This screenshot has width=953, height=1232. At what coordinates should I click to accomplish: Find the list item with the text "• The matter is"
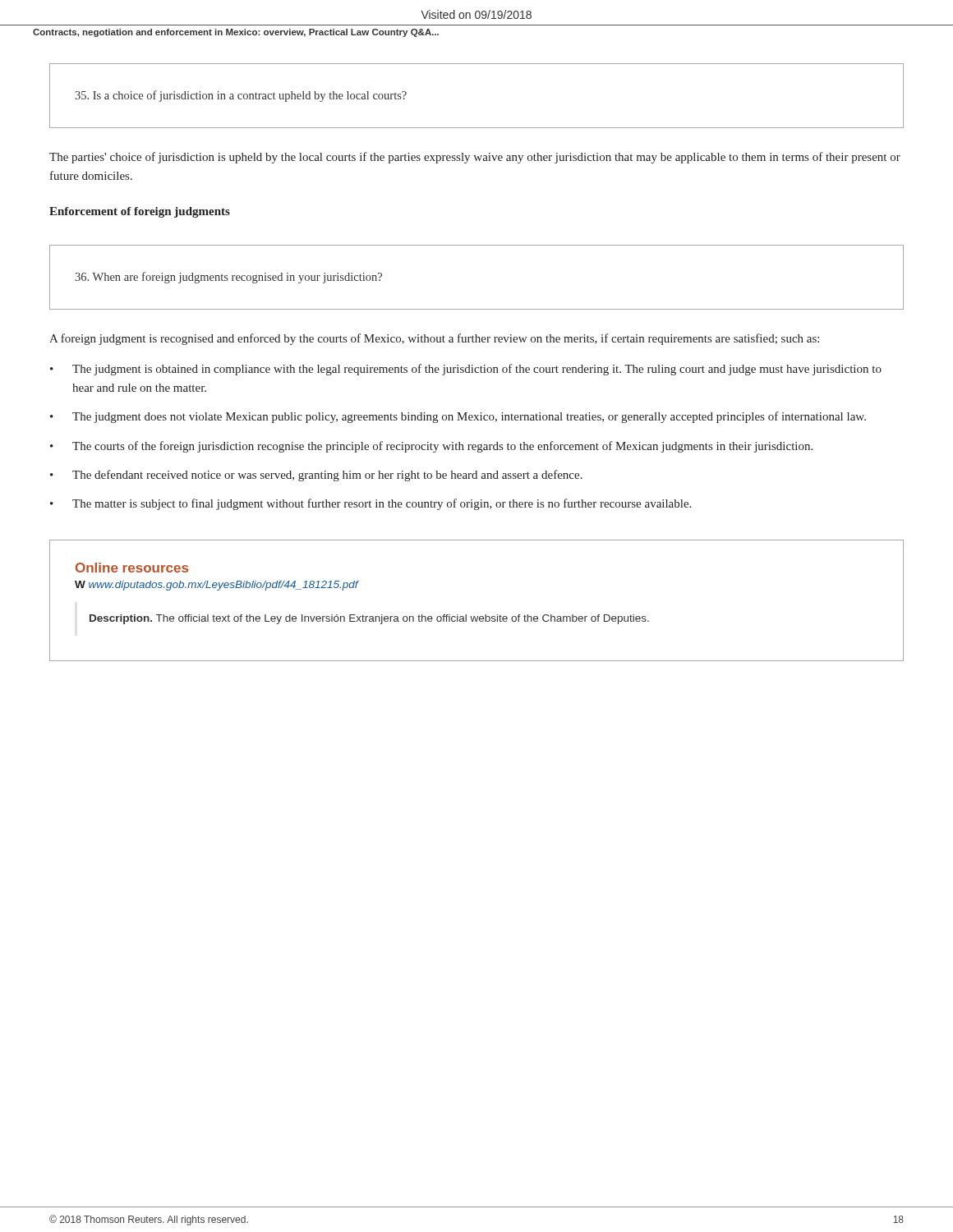[x=476, y=504]
